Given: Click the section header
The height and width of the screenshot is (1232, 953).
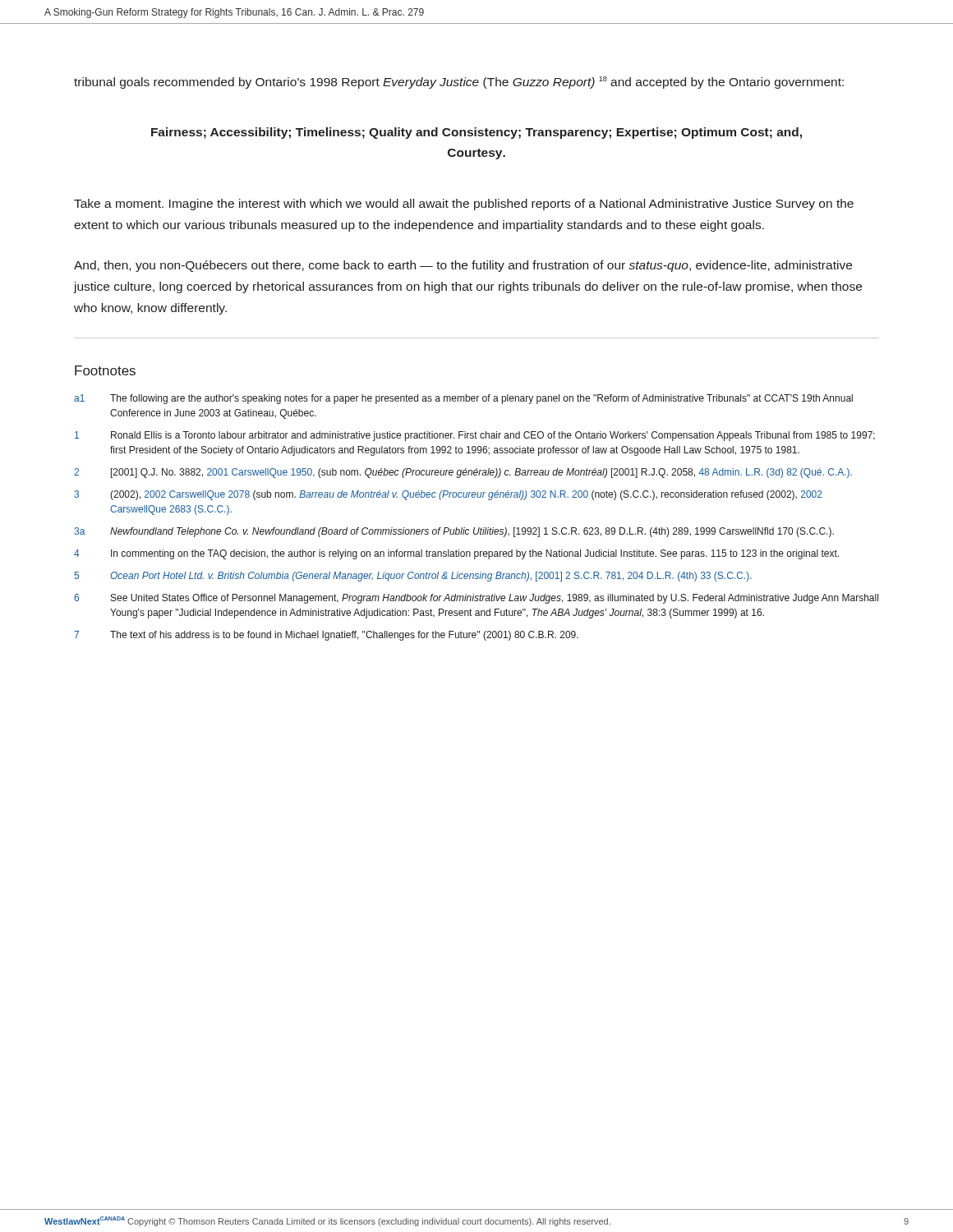Looking at the screenshot, I should 105,371.
